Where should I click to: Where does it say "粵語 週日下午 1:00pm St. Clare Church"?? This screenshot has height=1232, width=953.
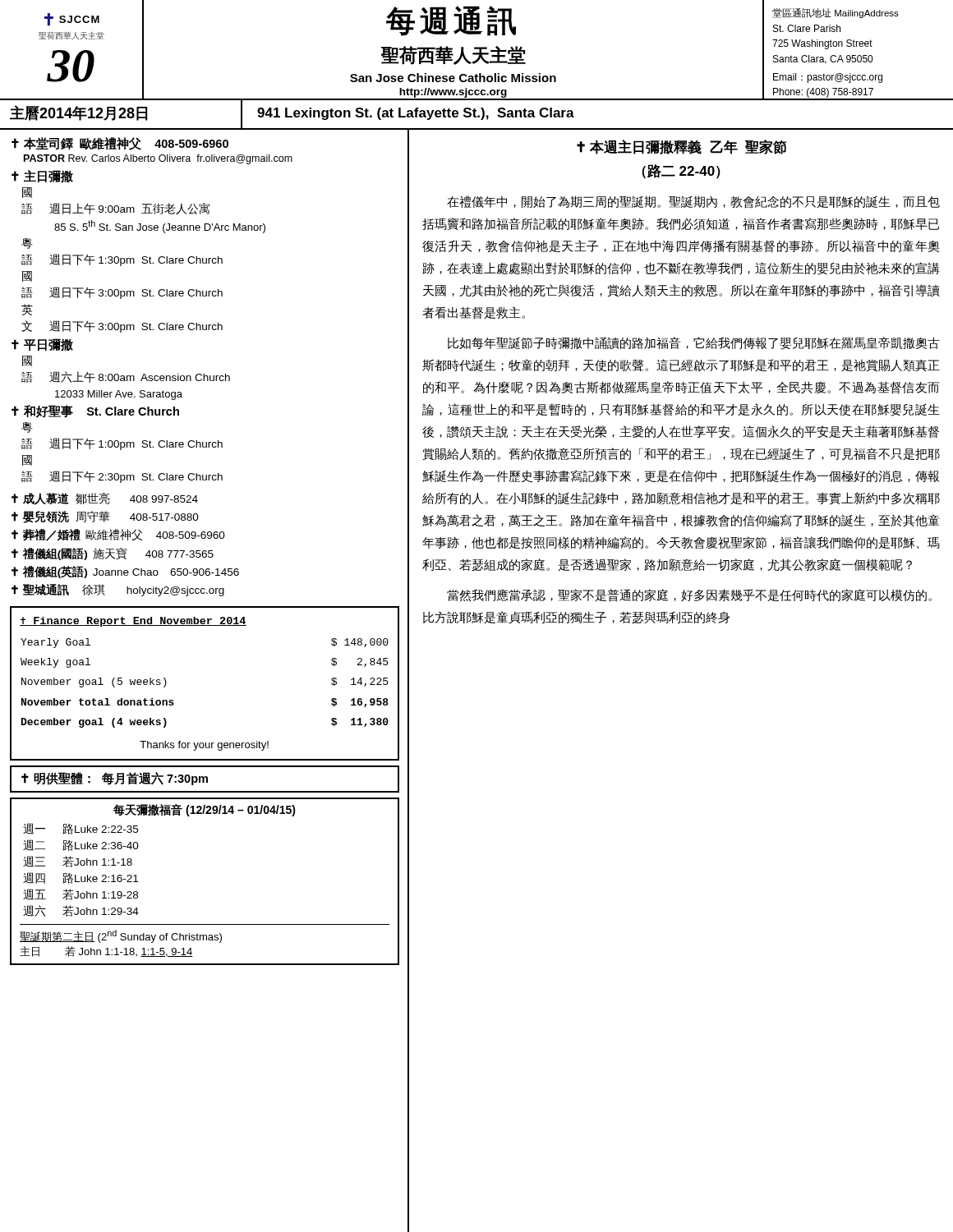(x=122, y=436)
